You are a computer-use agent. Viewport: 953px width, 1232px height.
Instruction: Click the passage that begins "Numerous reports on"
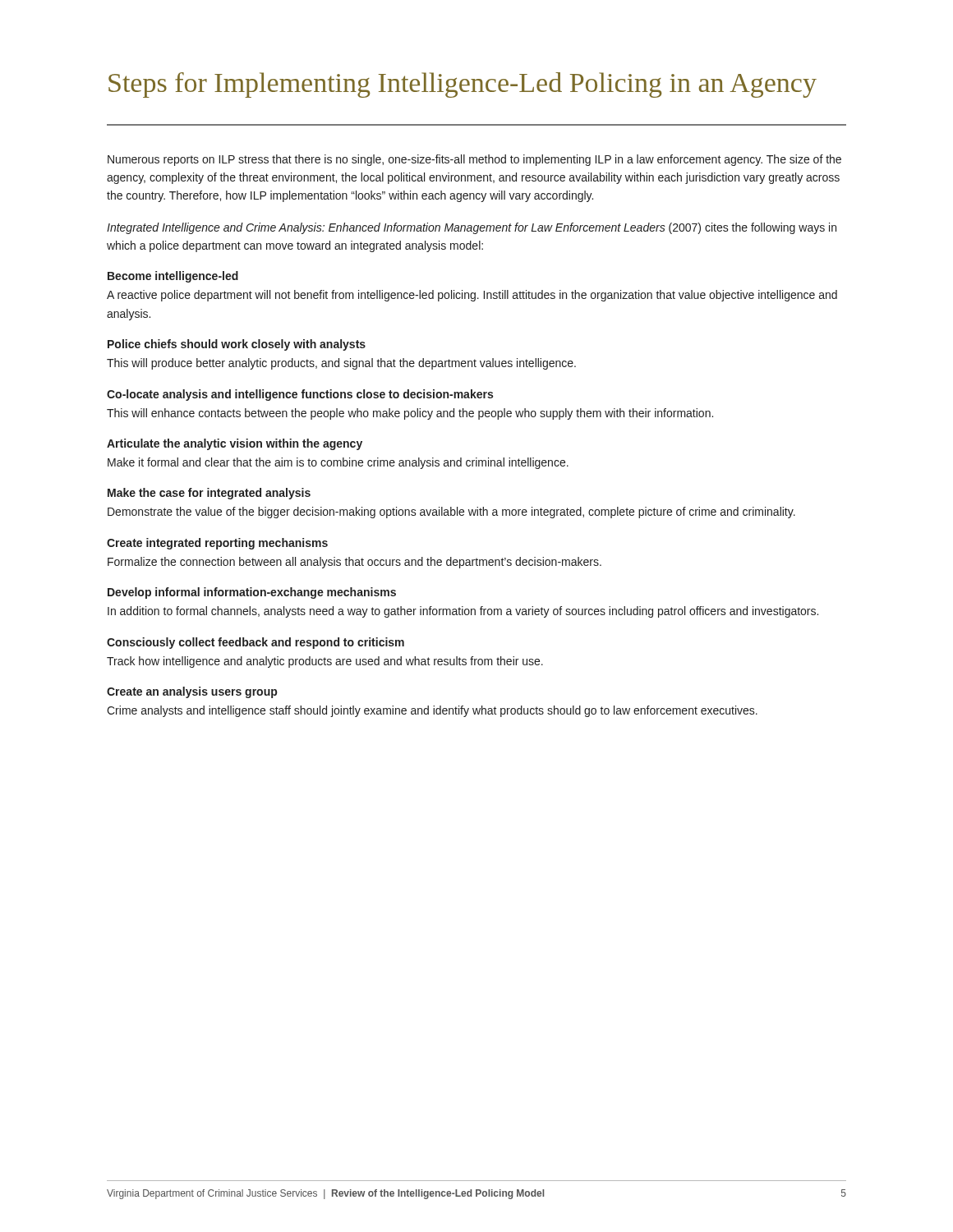click(x=476, y=177)
